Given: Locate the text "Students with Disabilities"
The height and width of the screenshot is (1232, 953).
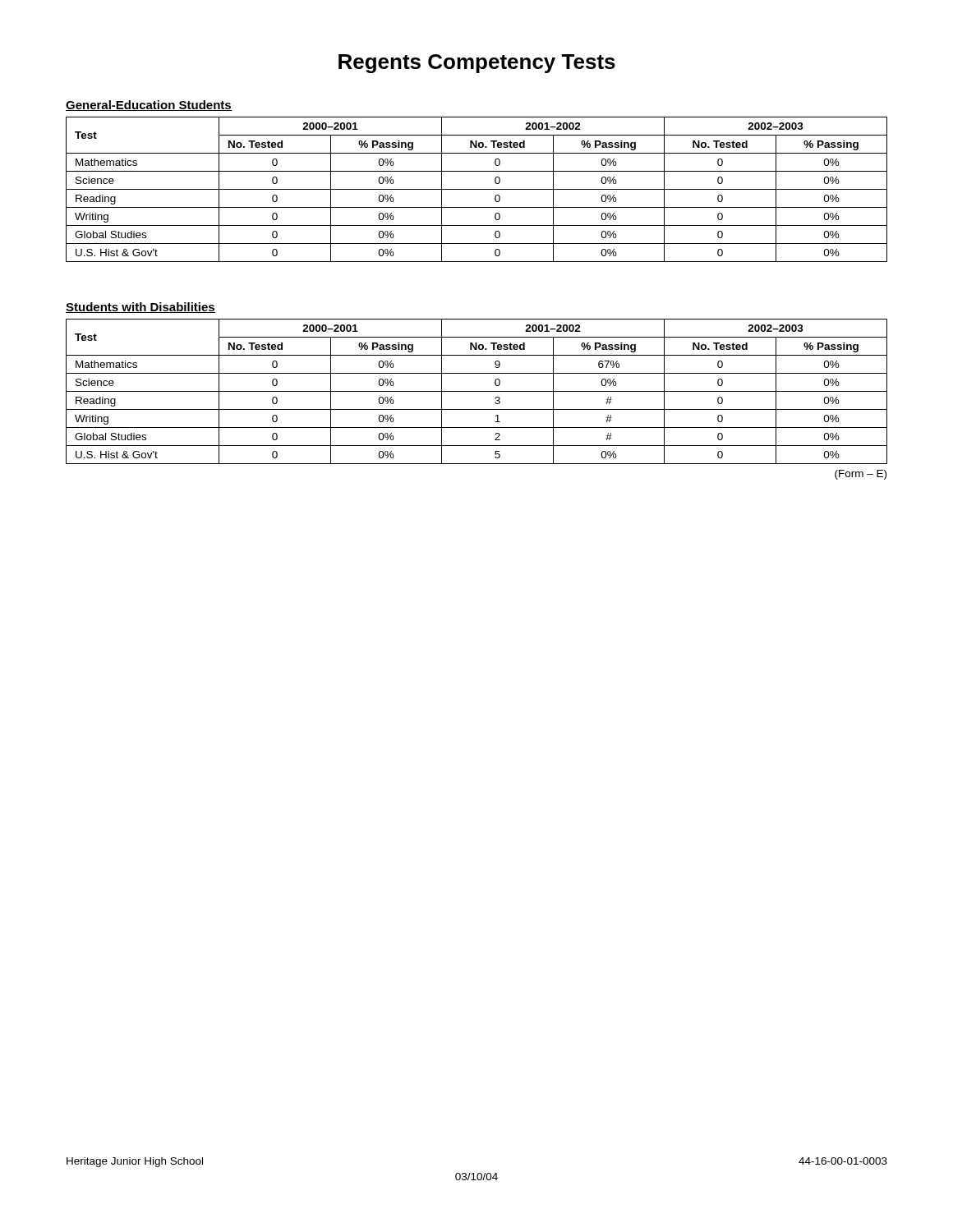Looking at the screenshot, I should pos(140,307).
